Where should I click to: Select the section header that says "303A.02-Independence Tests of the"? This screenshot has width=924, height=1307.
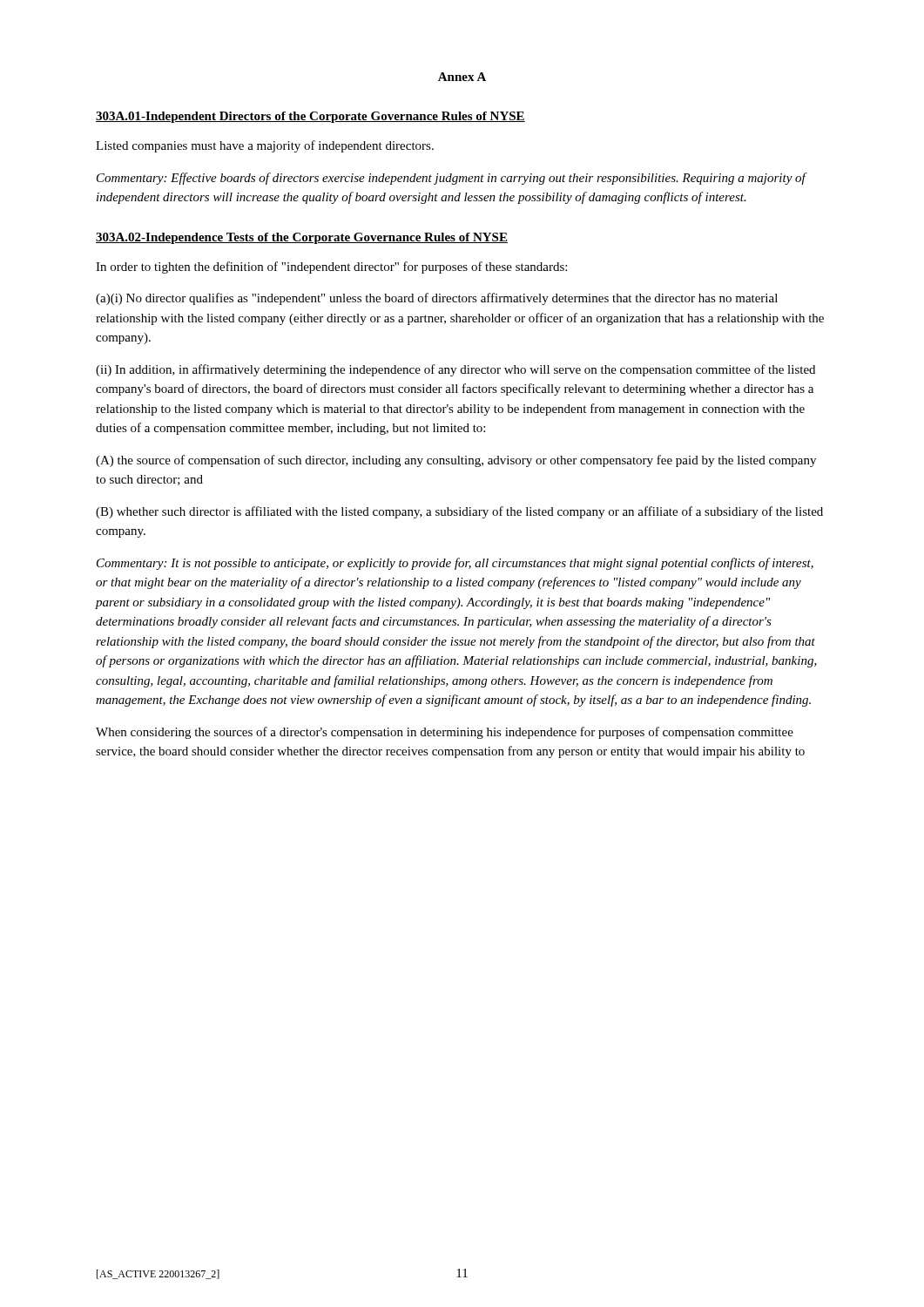pyautogui.click(x=302, y=237)
